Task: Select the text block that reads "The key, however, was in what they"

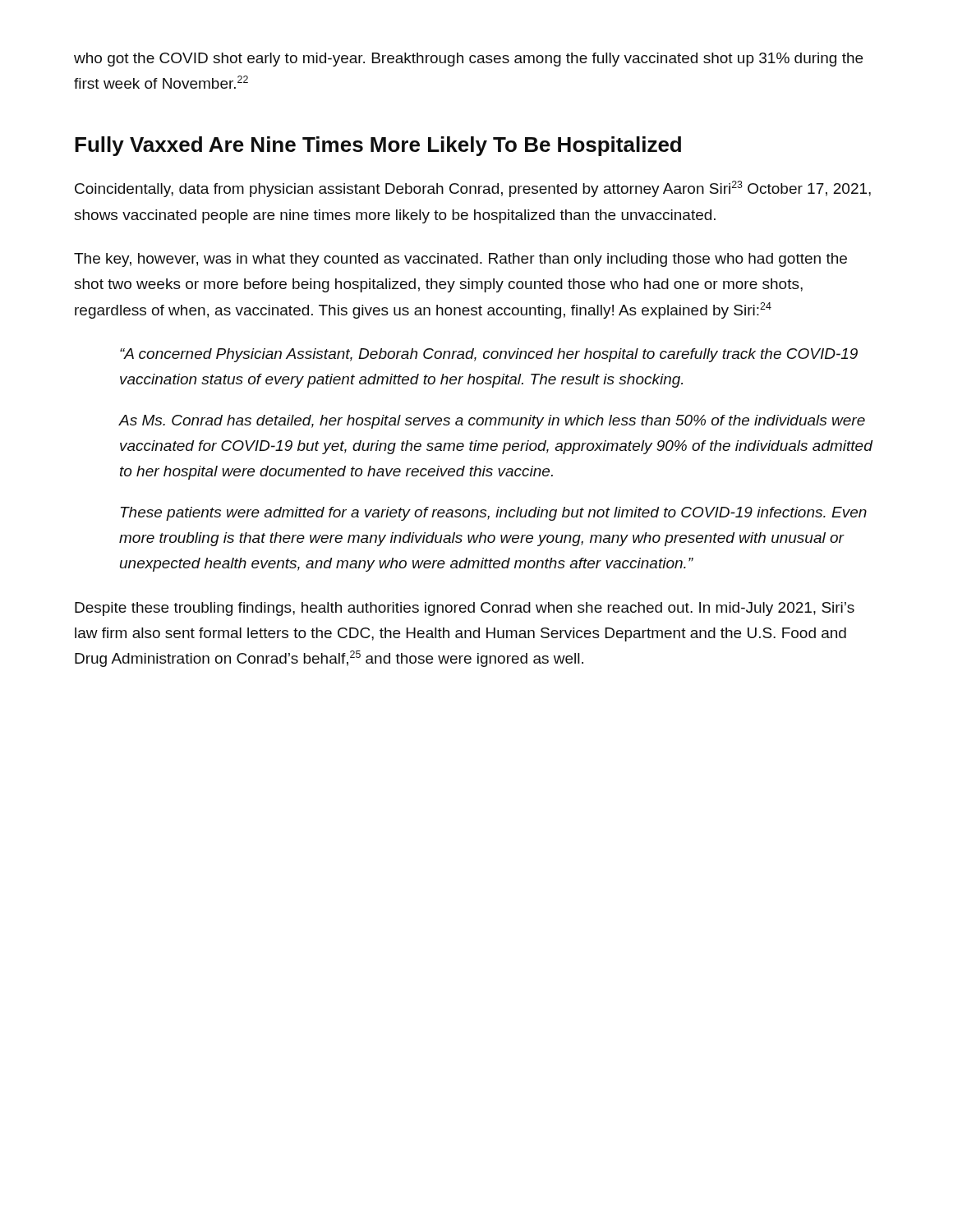Action: (x=476, y=284)
